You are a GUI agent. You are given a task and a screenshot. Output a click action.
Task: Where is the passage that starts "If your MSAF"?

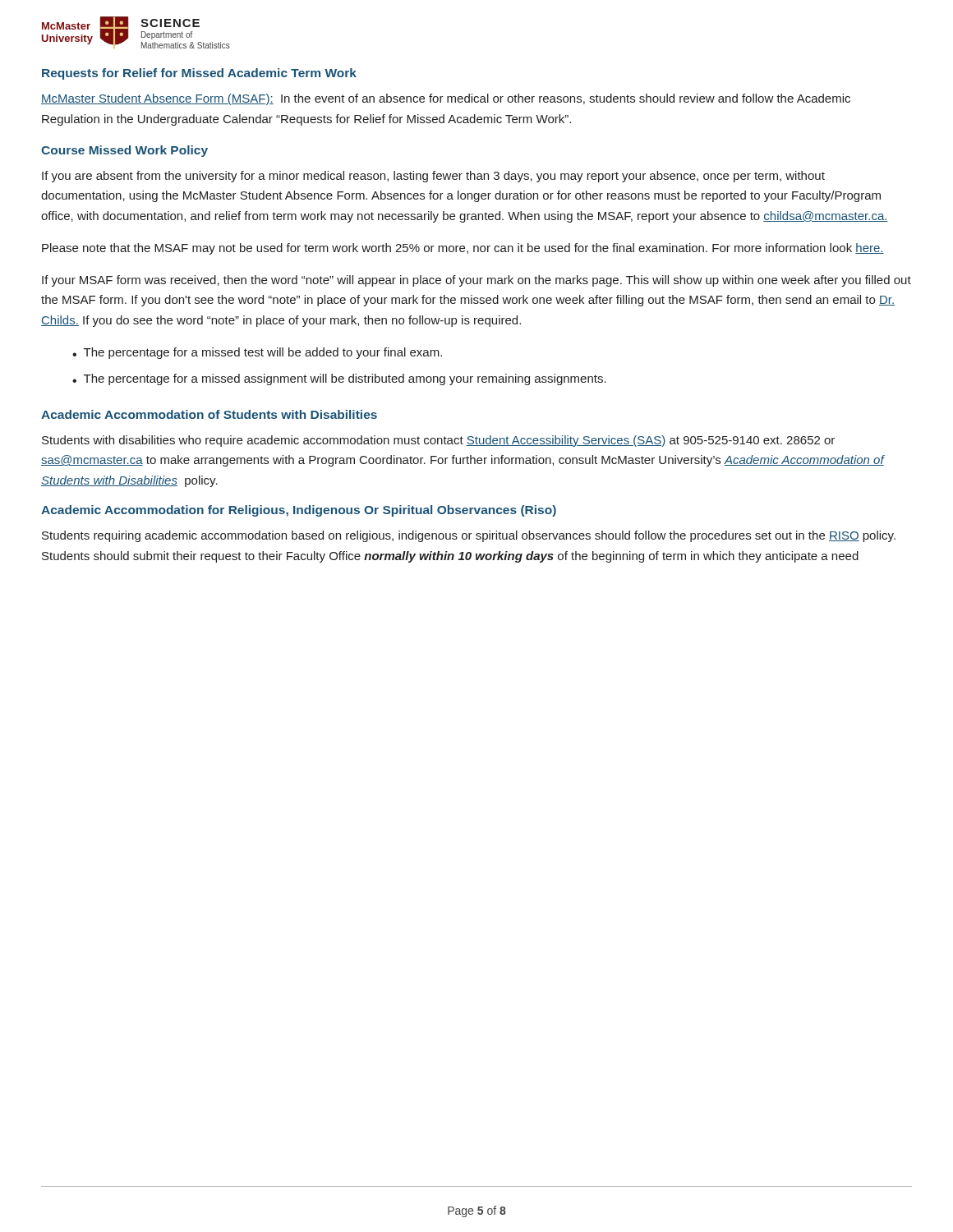click(476, 300)
